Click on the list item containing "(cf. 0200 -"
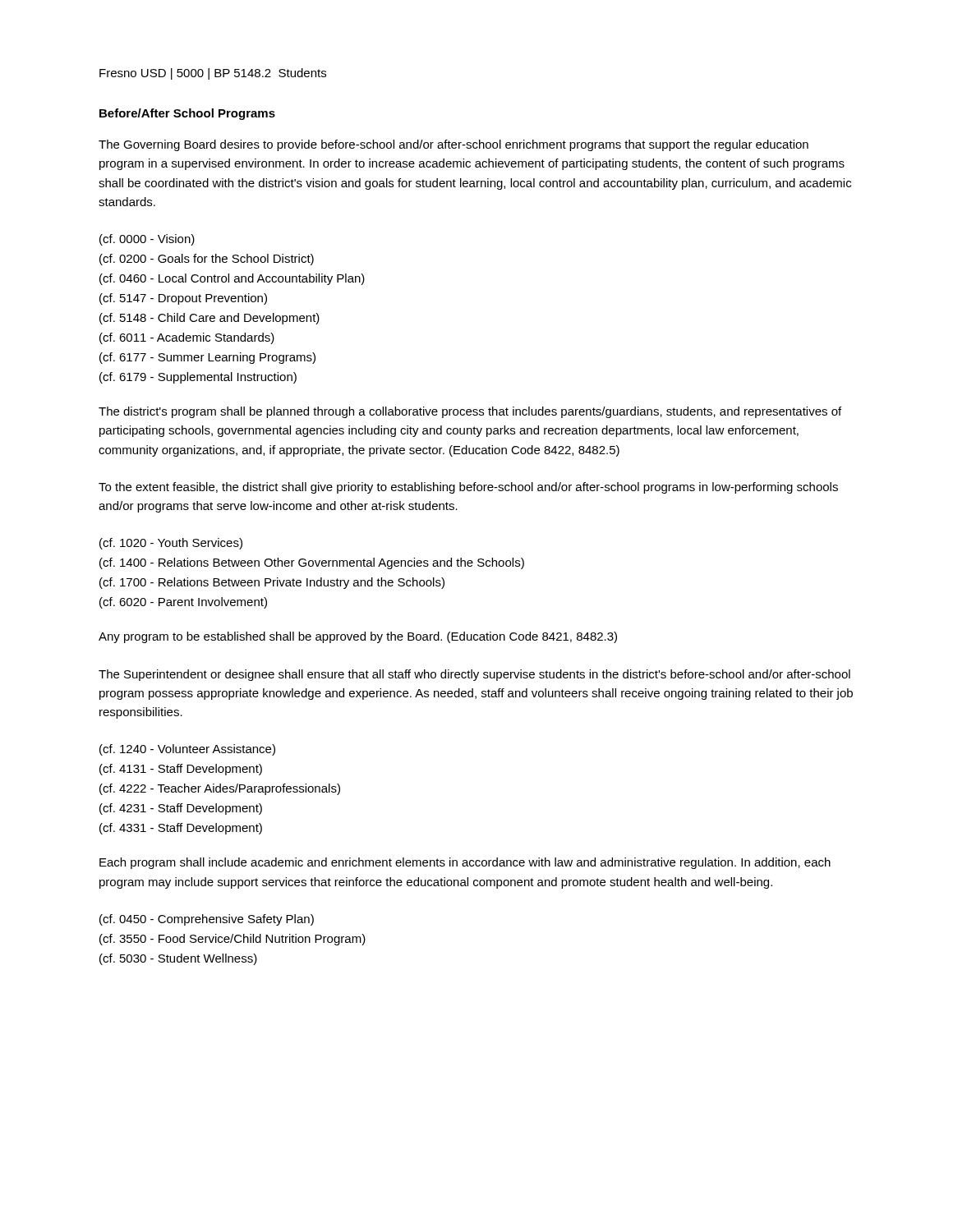The image size is (953, 1232). (x=207, y=260)
